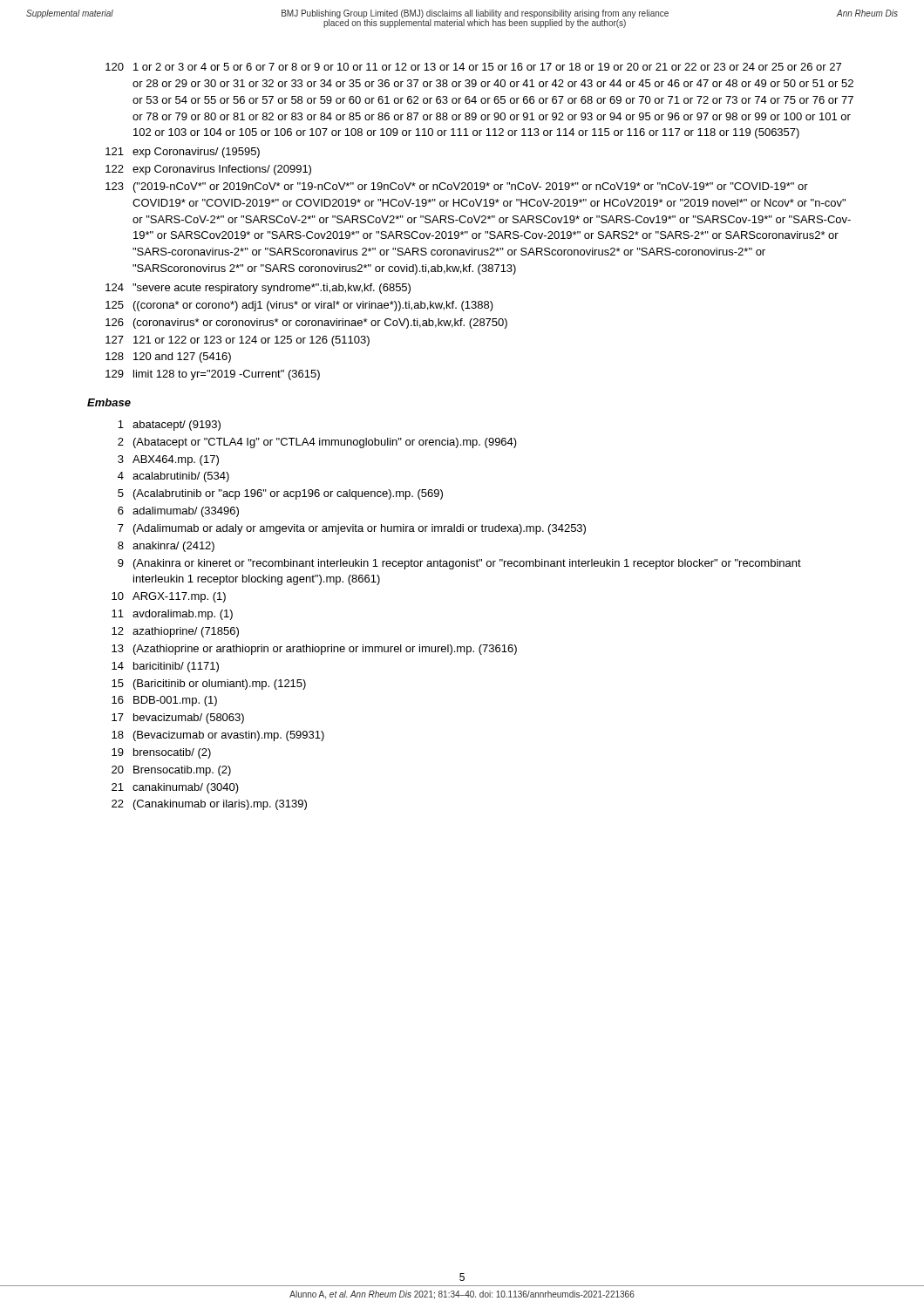This screenshot has height=1308, width=924.
Task: Click where it says "21 canakinumab/ (3040)"
Action: coord(175,788)
